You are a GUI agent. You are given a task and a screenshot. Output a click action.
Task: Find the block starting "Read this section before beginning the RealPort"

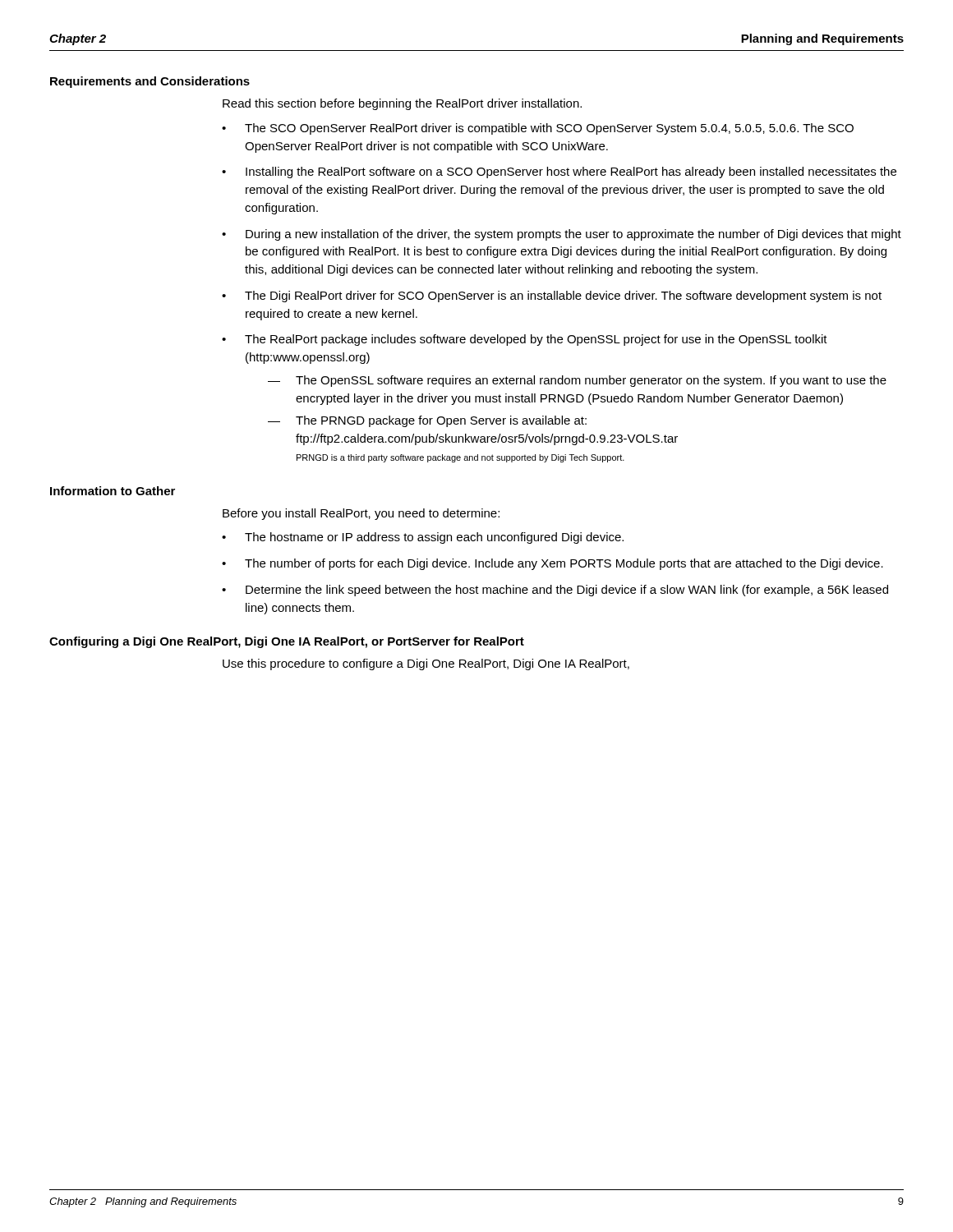tap(402, 103)
